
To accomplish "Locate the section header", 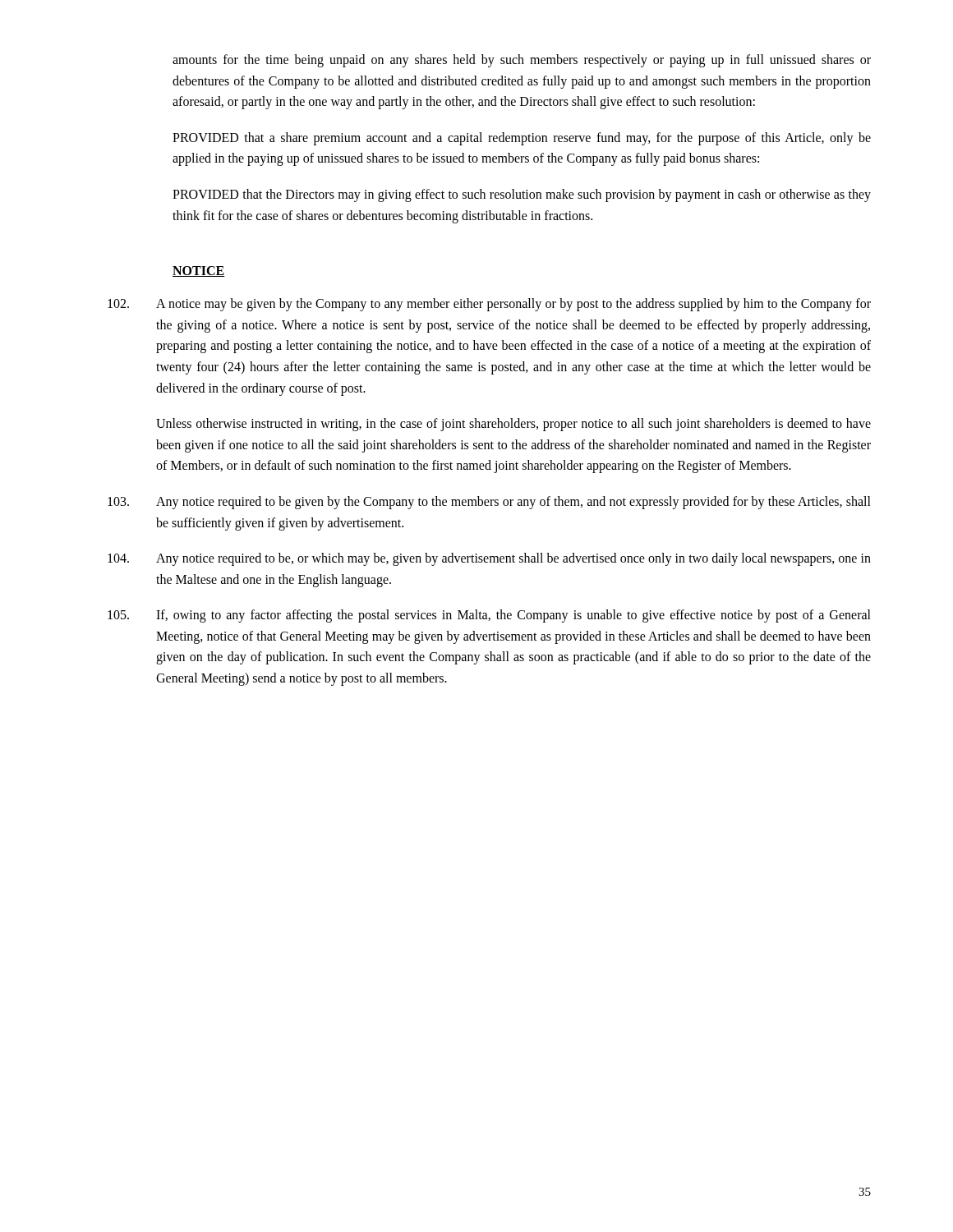I will point(198,271).
